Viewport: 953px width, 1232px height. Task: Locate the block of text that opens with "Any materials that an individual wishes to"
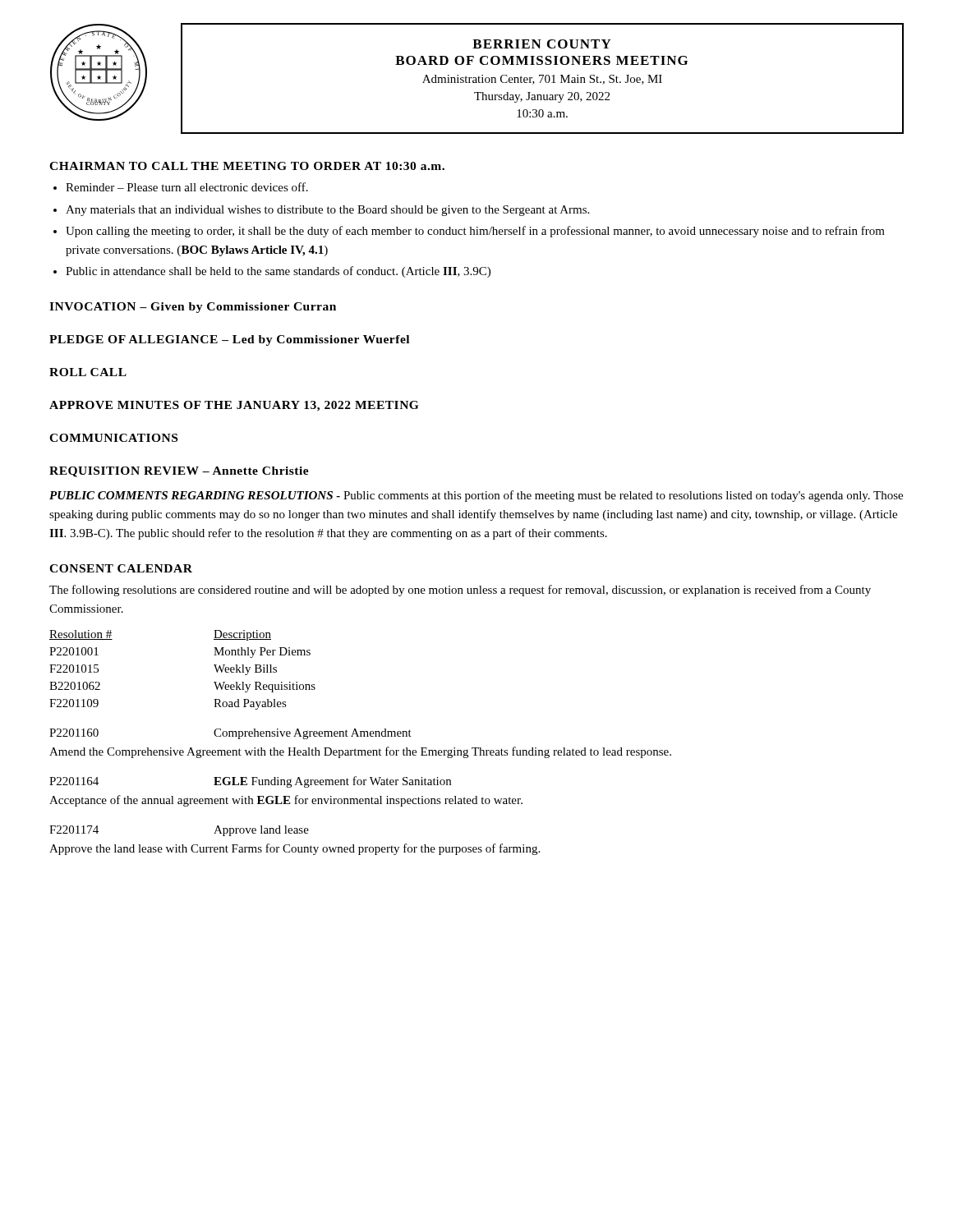tap(328, 209)
